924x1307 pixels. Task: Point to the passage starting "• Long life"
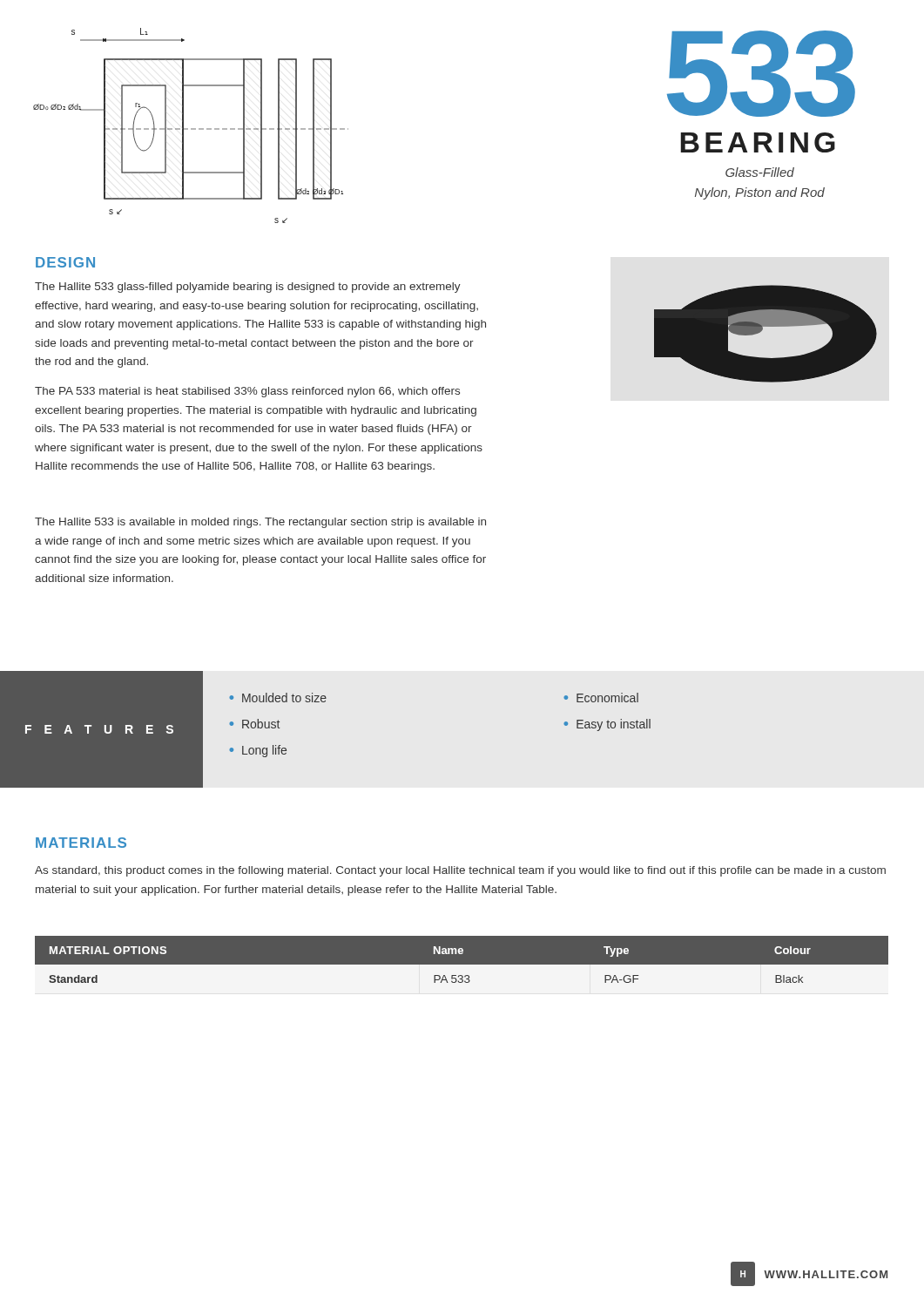[x=258, y=750]
